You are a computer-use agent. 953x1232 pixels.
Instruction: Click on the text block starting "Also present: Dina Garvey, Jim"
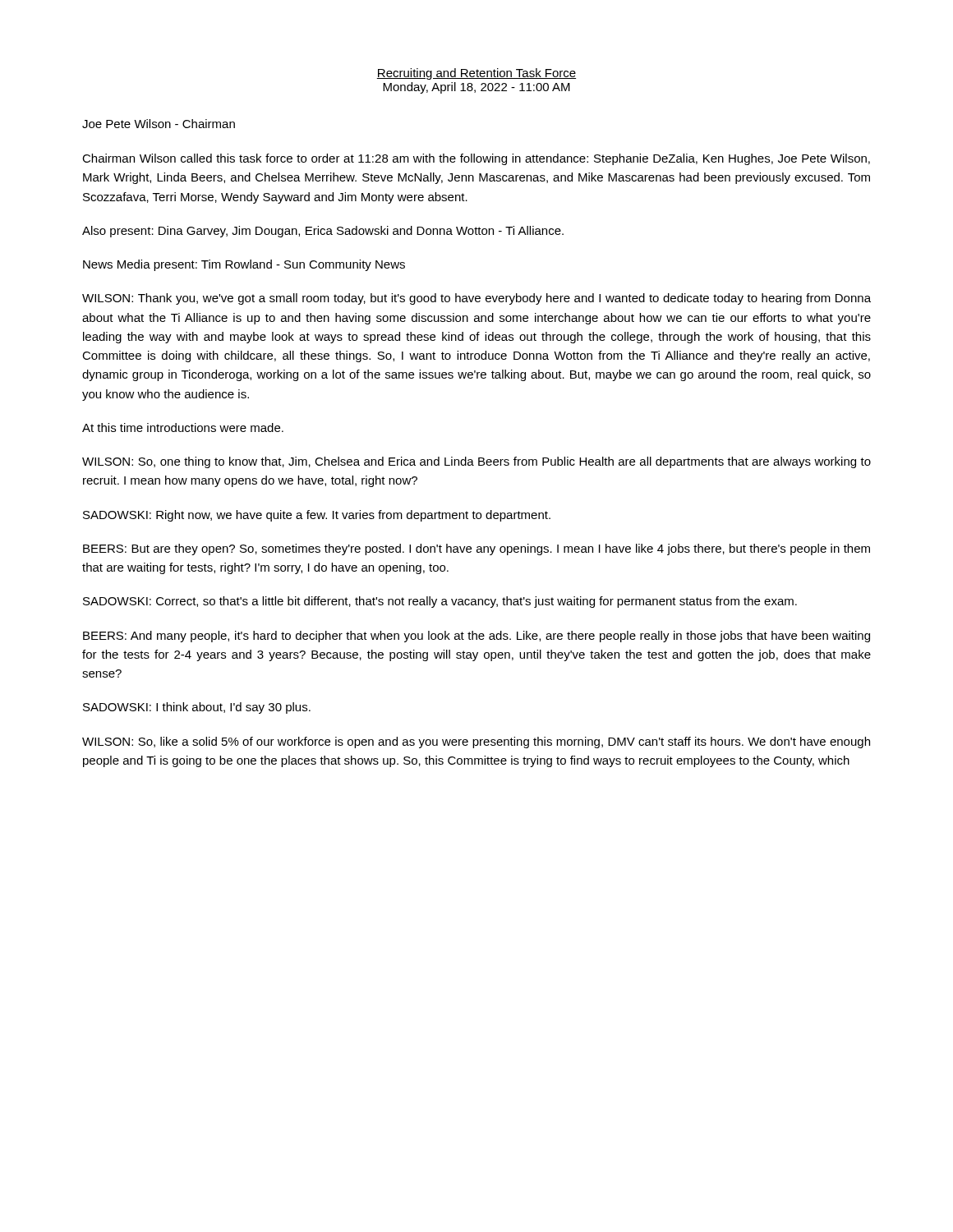[323, 230]
